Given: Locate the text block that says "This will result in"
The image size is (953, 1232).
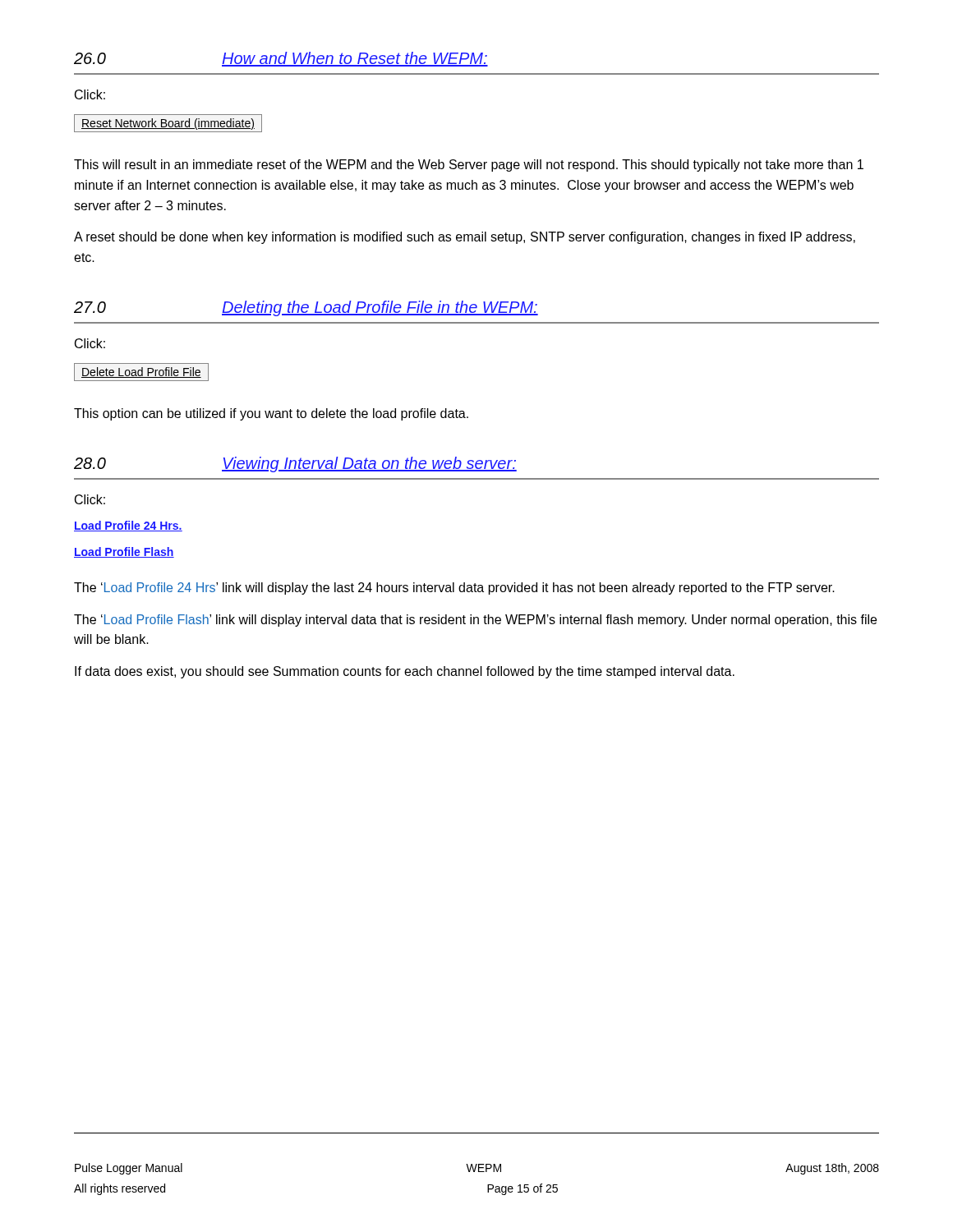Looking at the screenshot, I should pyautogui.click(x=469, y=185).
